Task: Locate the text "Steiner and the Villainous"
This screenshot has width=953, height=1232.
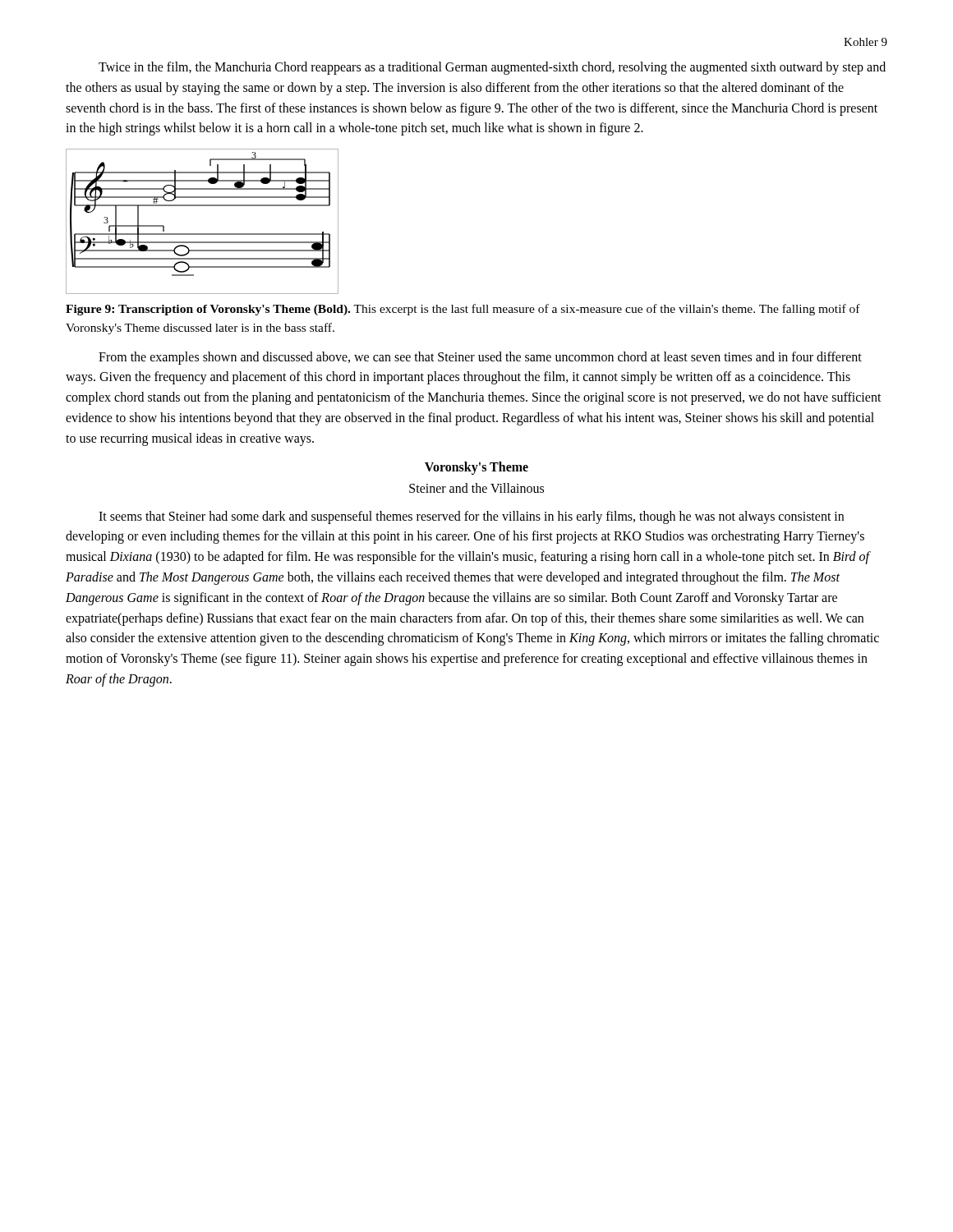Action: (476, 488)
